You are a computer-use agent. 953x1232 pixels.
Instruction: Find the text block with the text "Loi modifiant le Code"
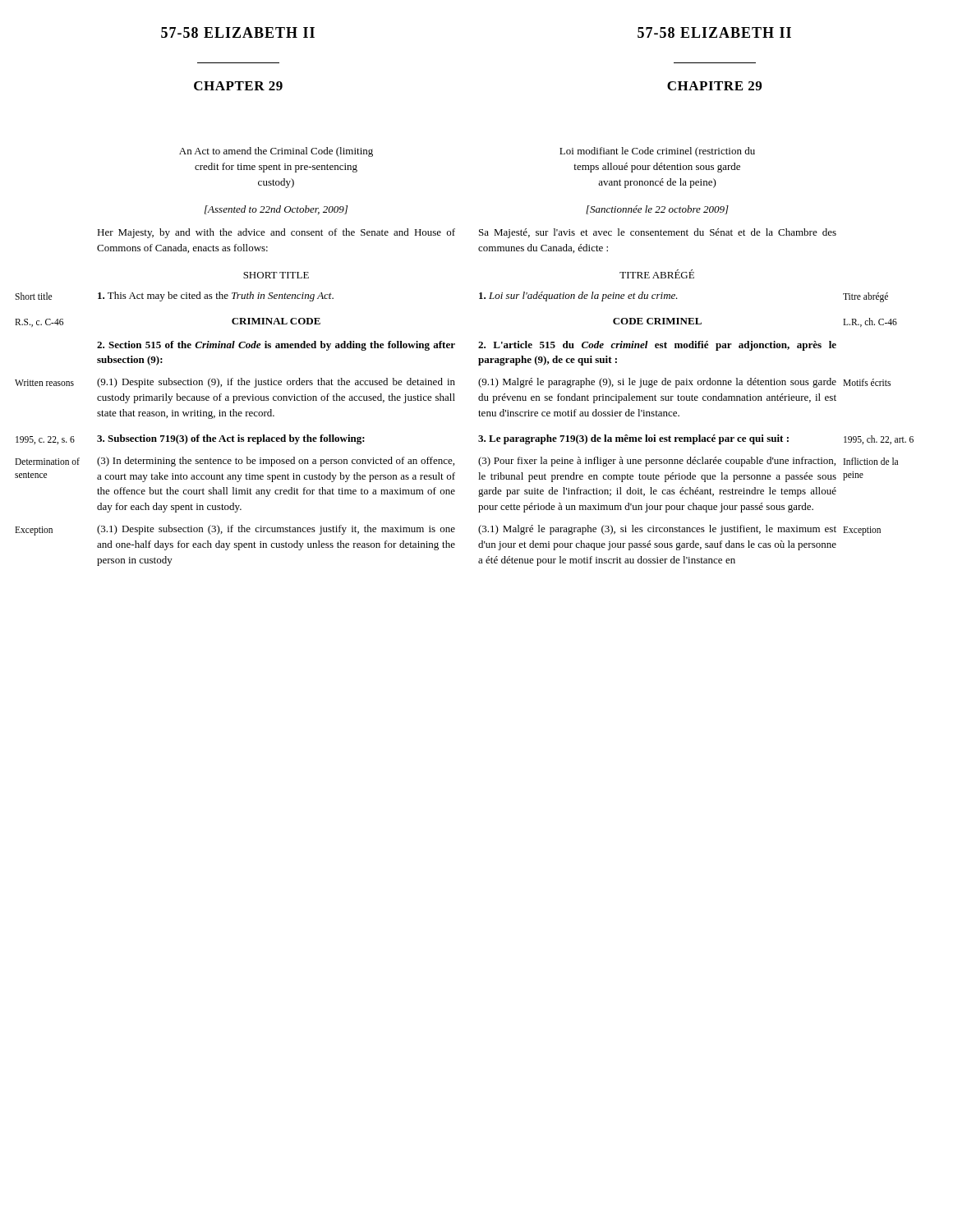[x=657, y=166]
